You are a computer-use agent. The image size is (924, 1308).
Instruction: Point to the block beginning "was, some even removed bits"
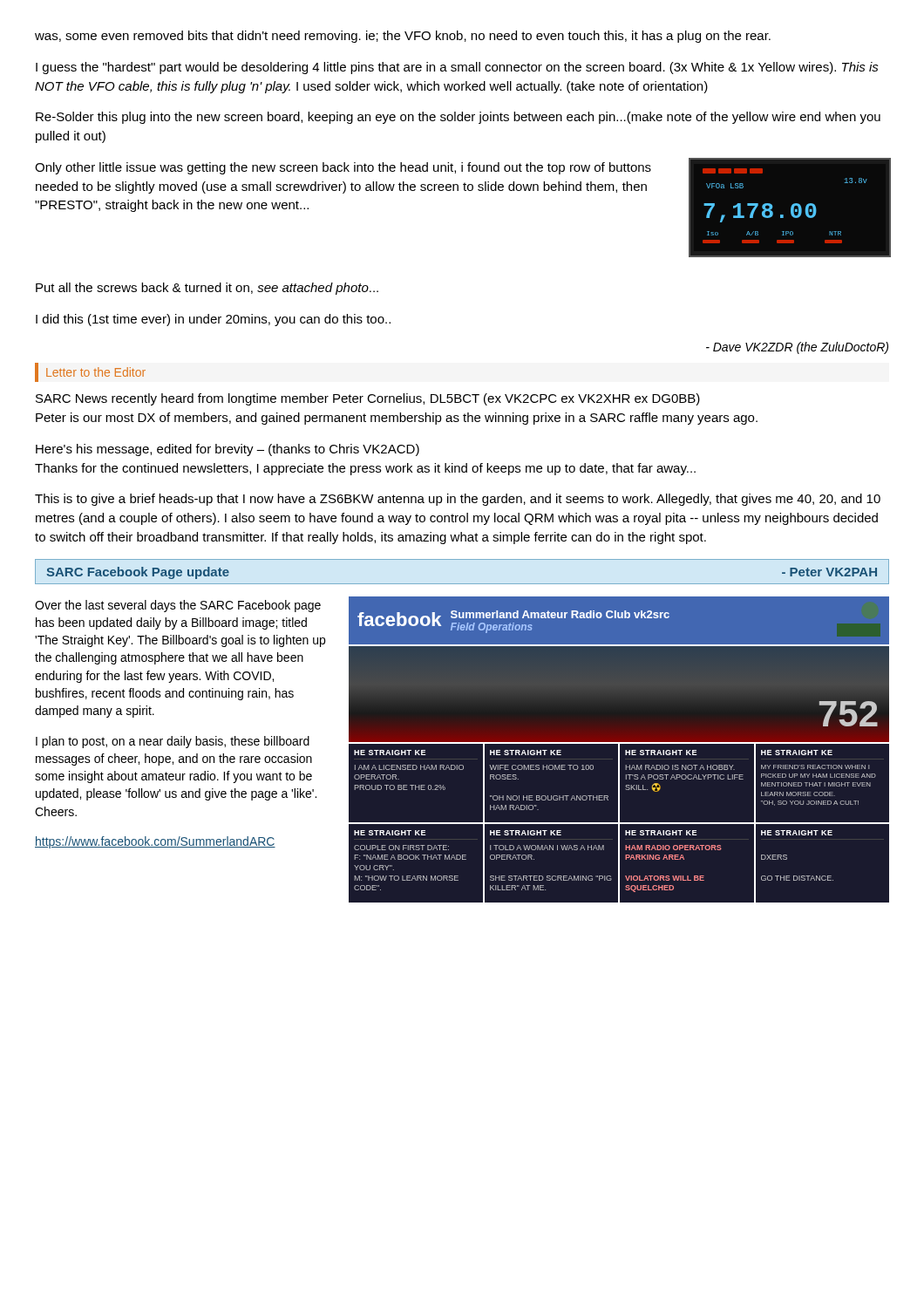pyautogui.click(x=403, y=35)
